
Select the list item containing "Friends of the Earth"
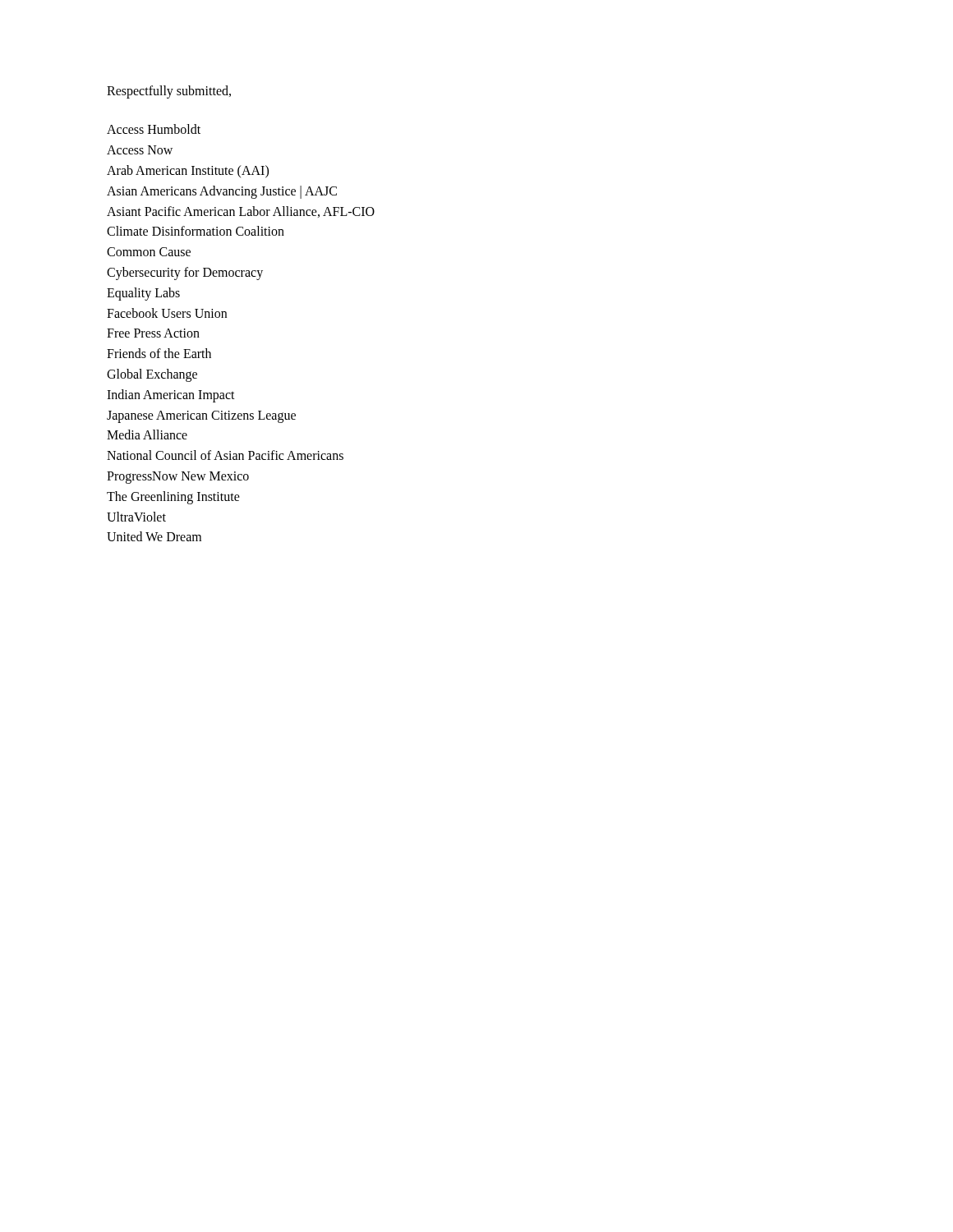[159, 354]
